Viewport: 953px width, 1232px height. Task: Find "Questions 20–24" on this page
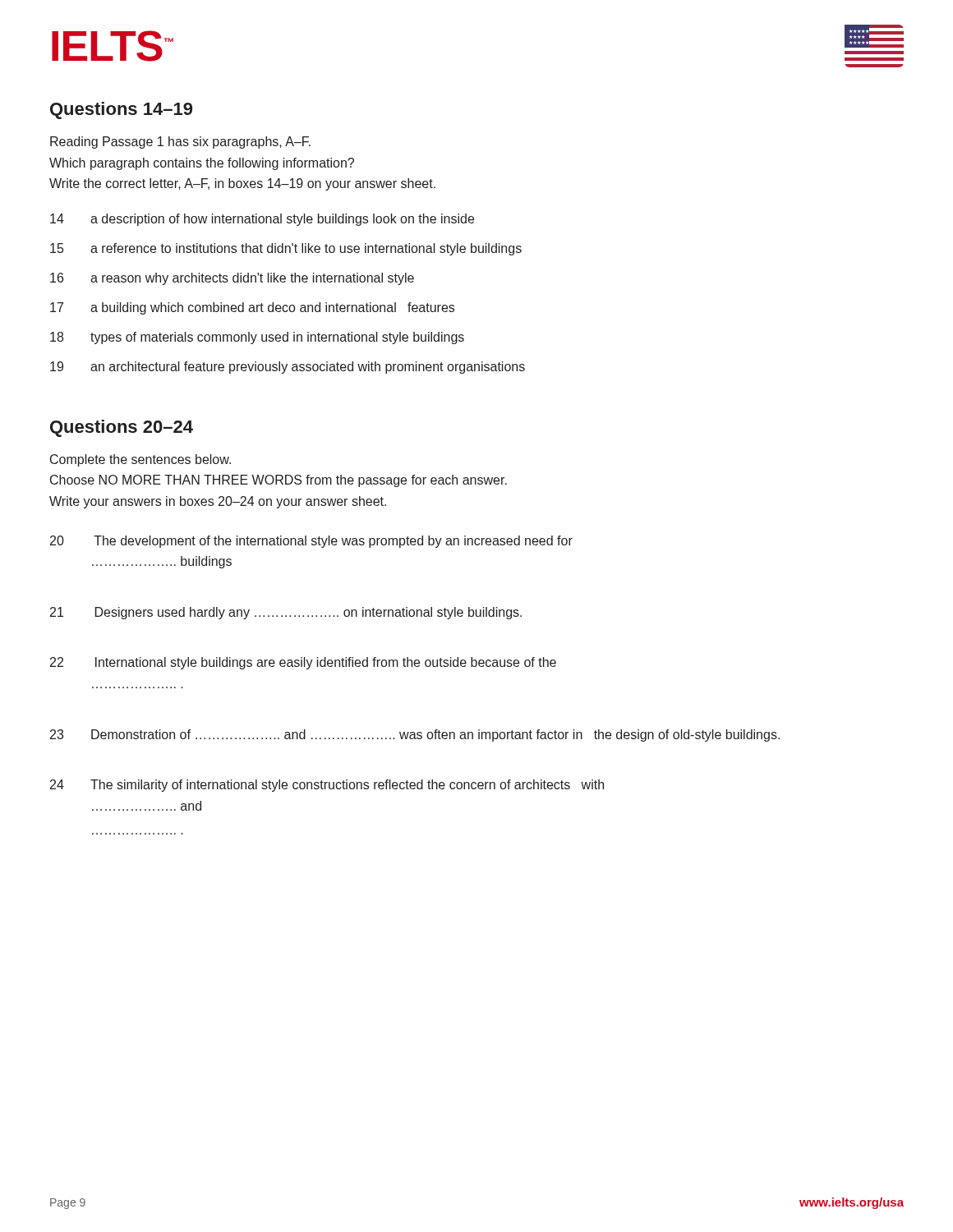121,427
